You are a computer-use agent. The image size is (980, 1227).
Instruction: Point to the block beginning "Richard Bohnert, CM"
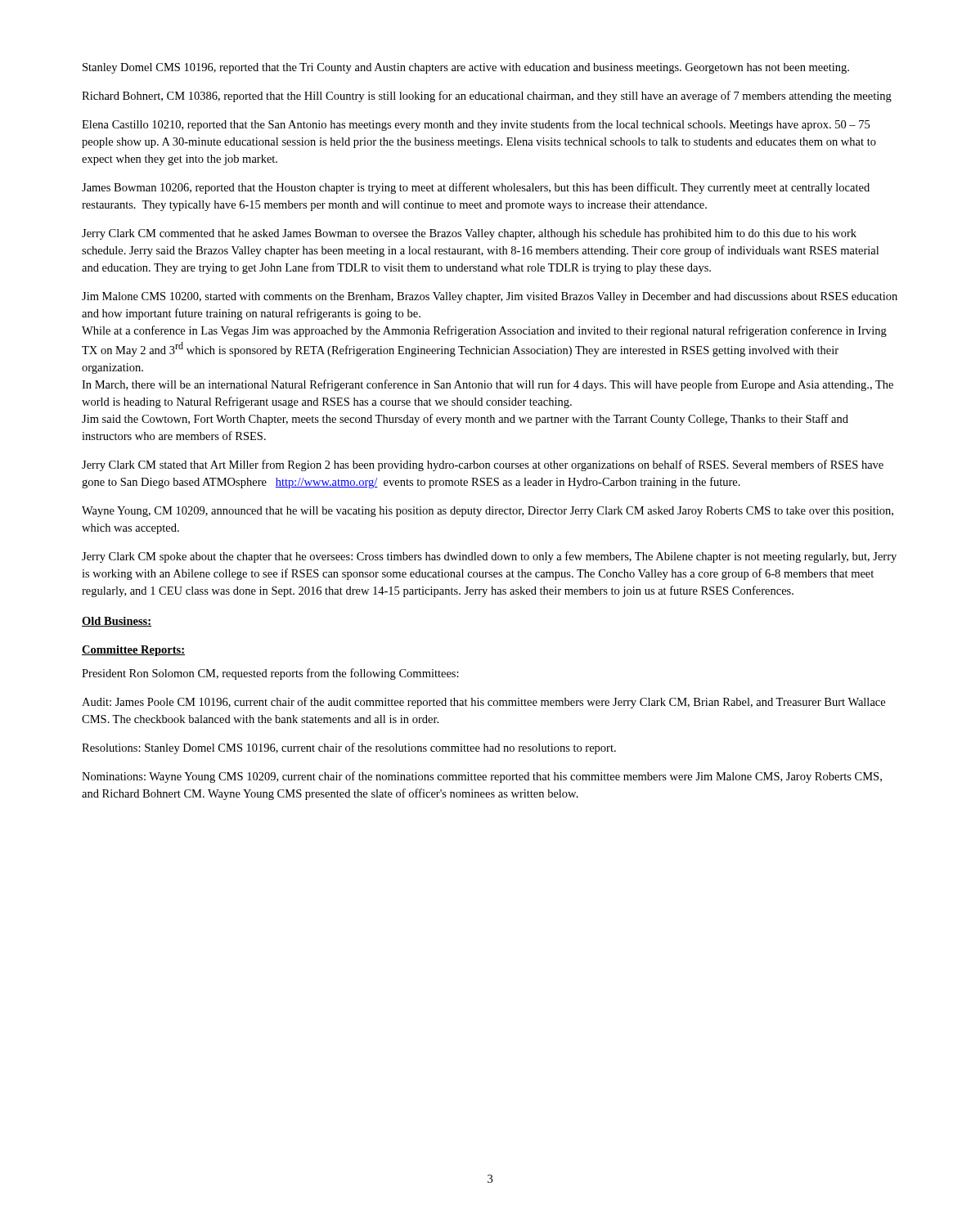[x=487, y=96]
